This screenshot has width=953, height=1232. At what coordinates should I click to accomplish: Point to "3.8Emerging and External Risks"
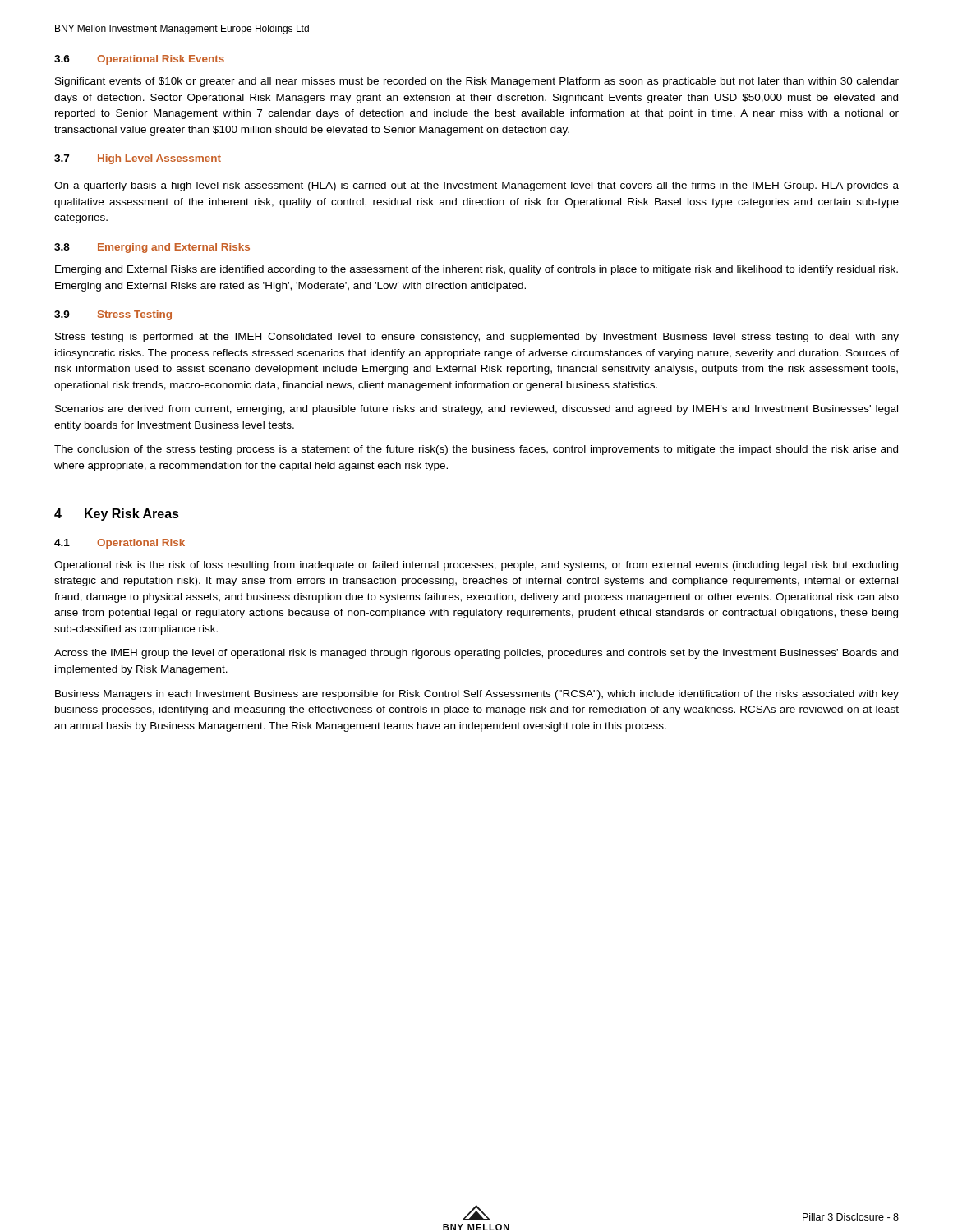(x=152, y=247)
